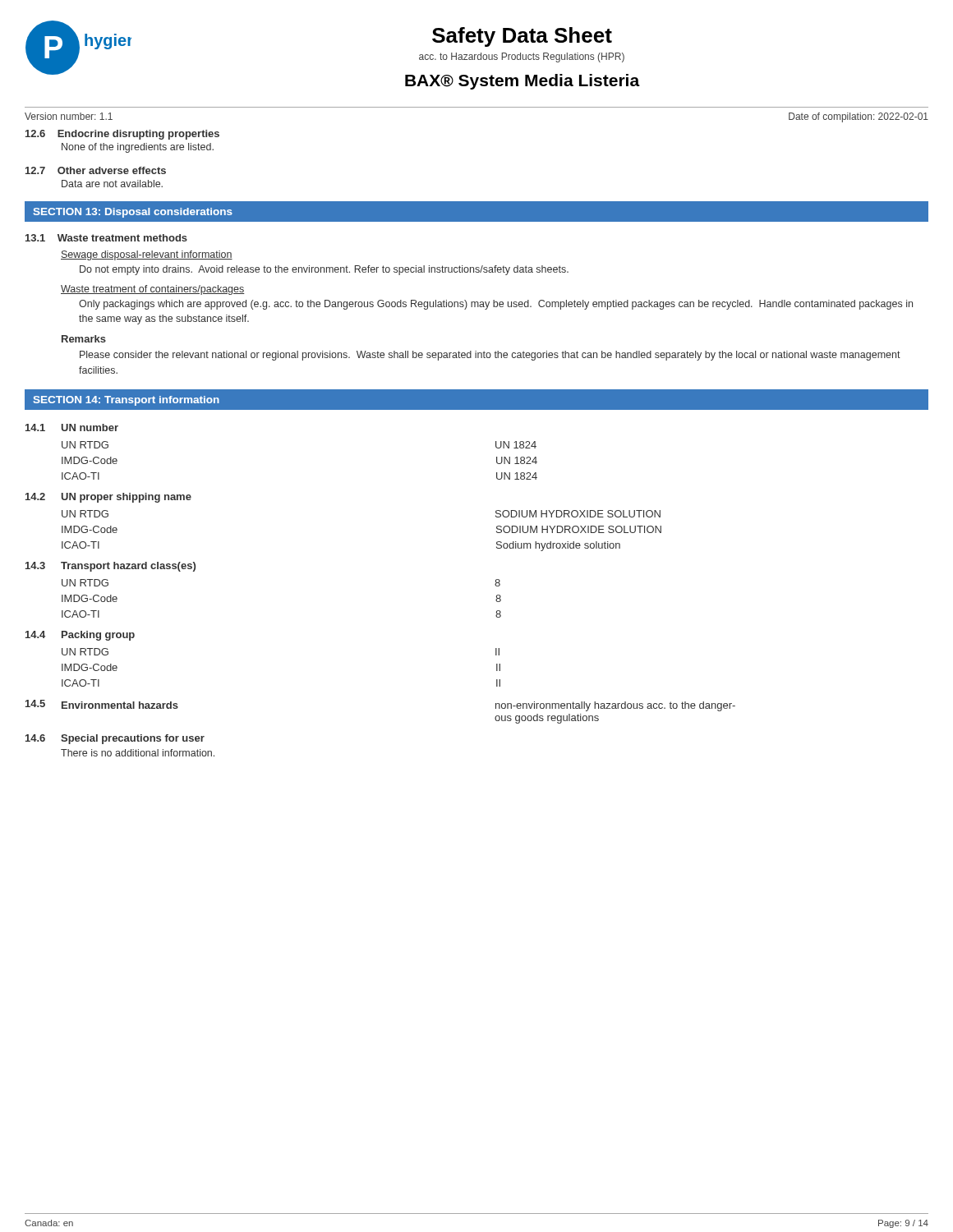Select the text block starting "ICAO-TI Sodium hydroxide"
The height and width of the screenshot is (1232, 953).
click(495, 545)
